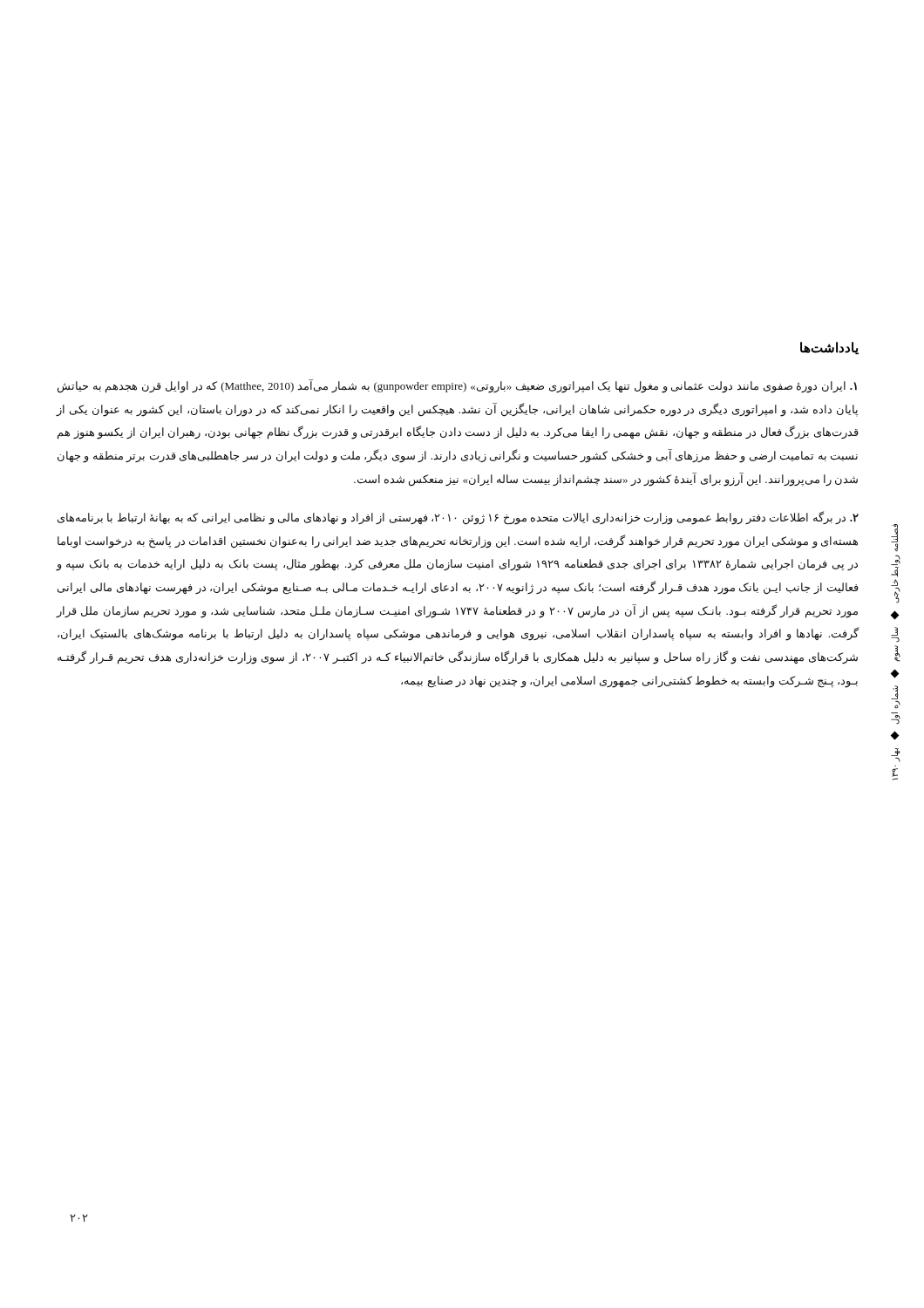Click the section header
The width and height of the screenshot is (924, 1308).
[829, 348]
